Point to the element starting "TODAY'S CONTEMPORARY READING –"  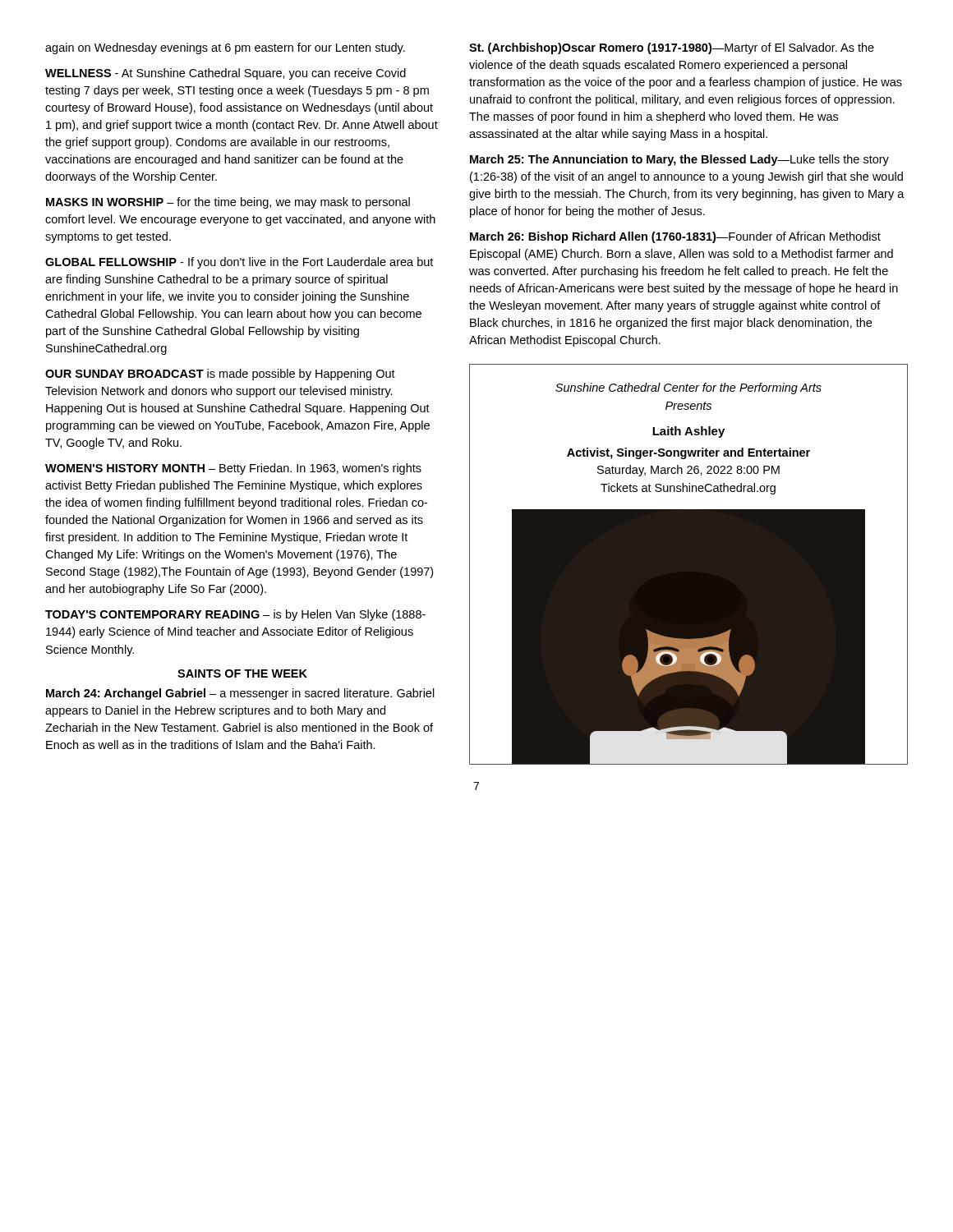[x=235, y=632]
